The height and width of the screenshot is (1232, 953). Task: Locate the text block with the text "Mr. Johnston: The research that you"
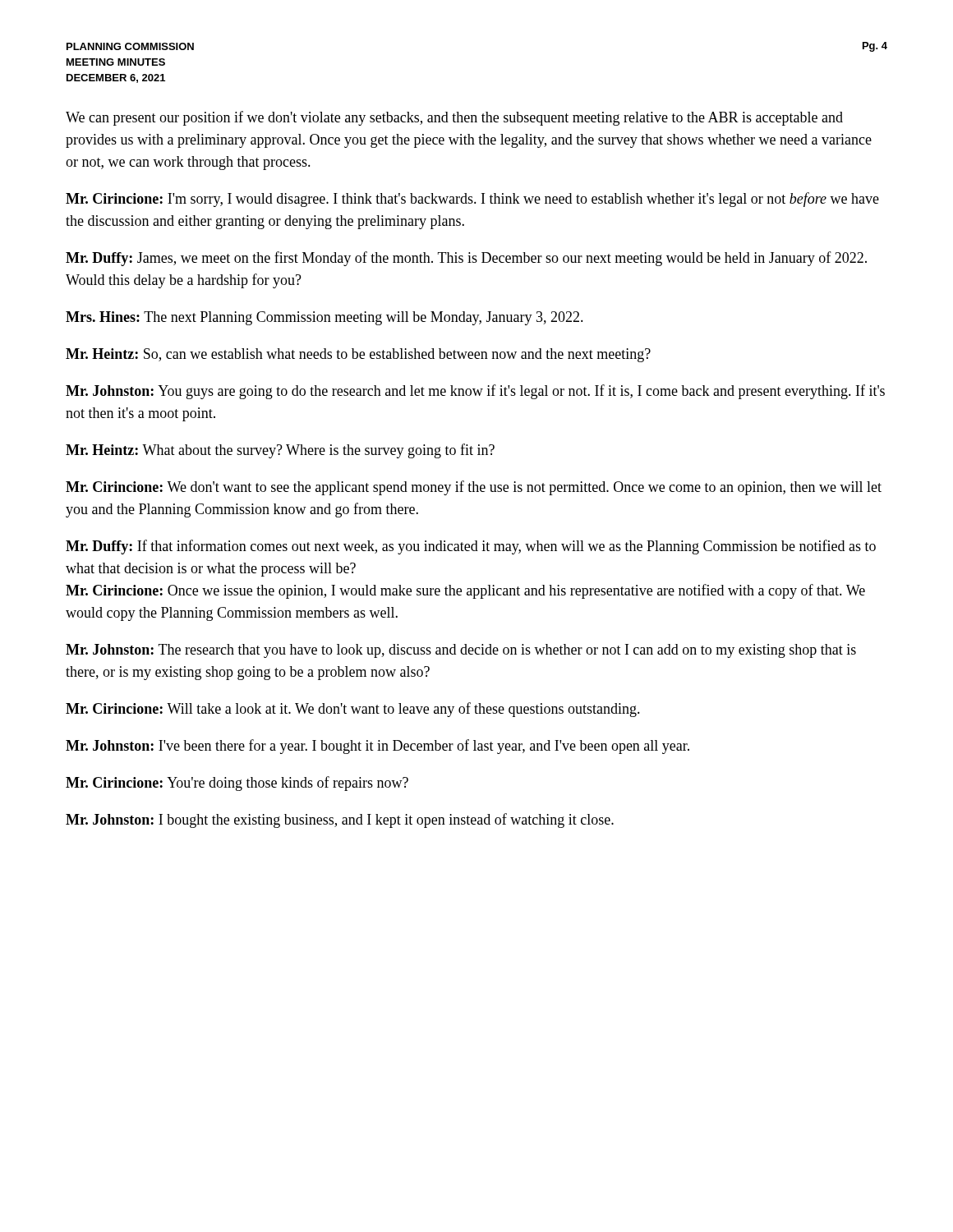click(461, 661)
